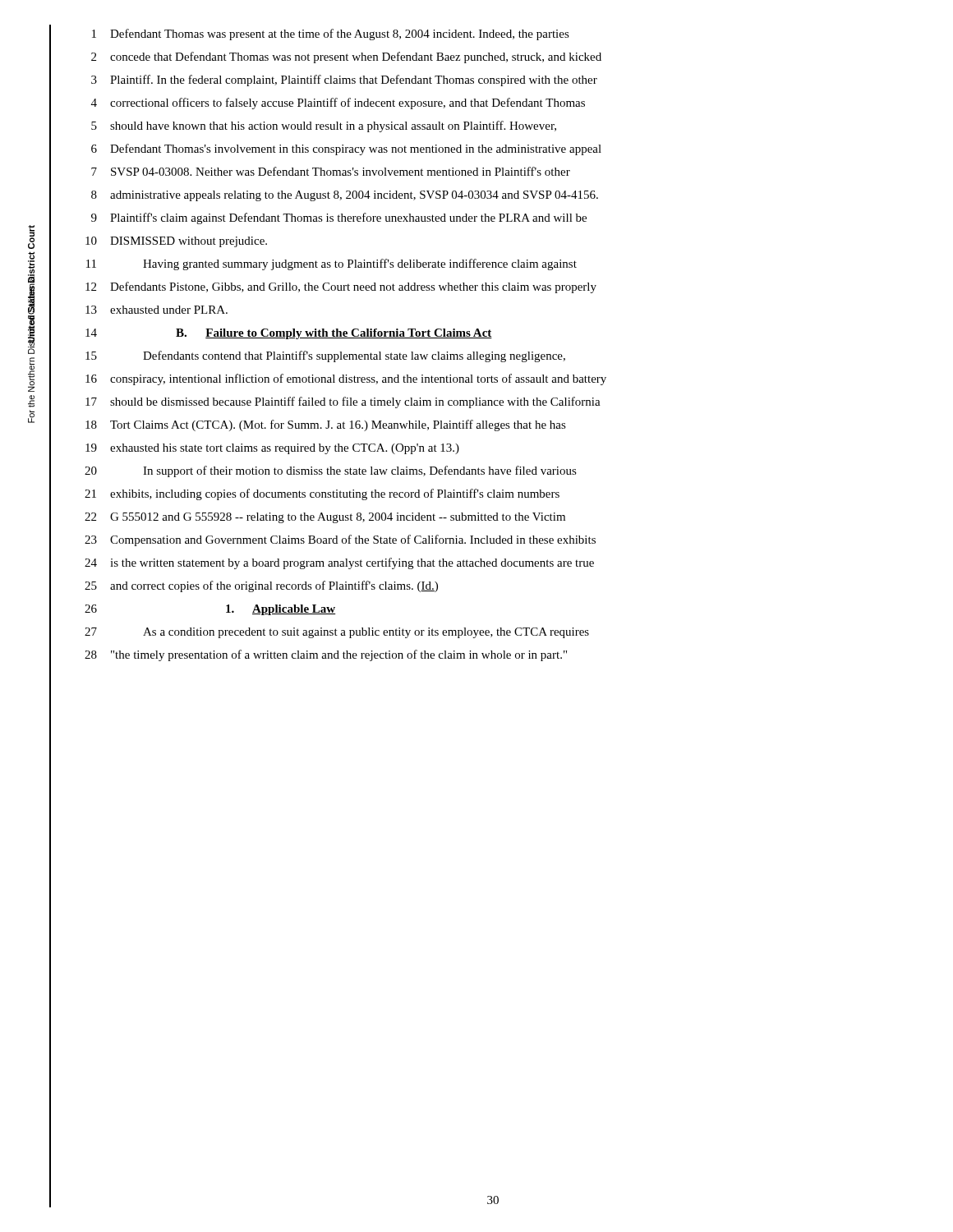Locate the passage starting "7 SVSP 04-03008."
Image resolution: width=953 pixels, height=1232 pixels.
493,174
